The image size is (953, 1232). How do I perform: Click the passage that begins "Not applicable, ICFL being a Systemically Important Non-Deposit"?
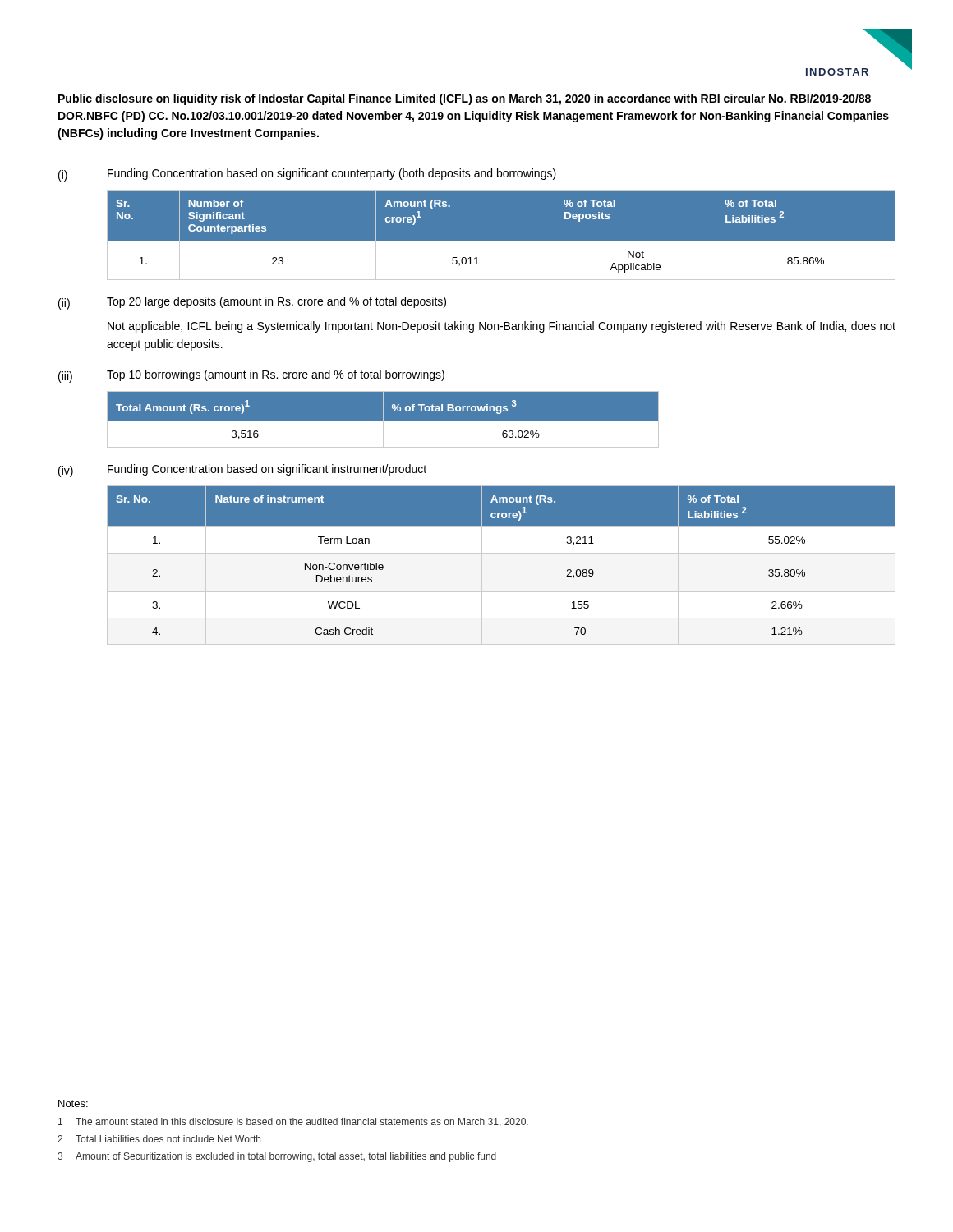[x=501, y=335]
